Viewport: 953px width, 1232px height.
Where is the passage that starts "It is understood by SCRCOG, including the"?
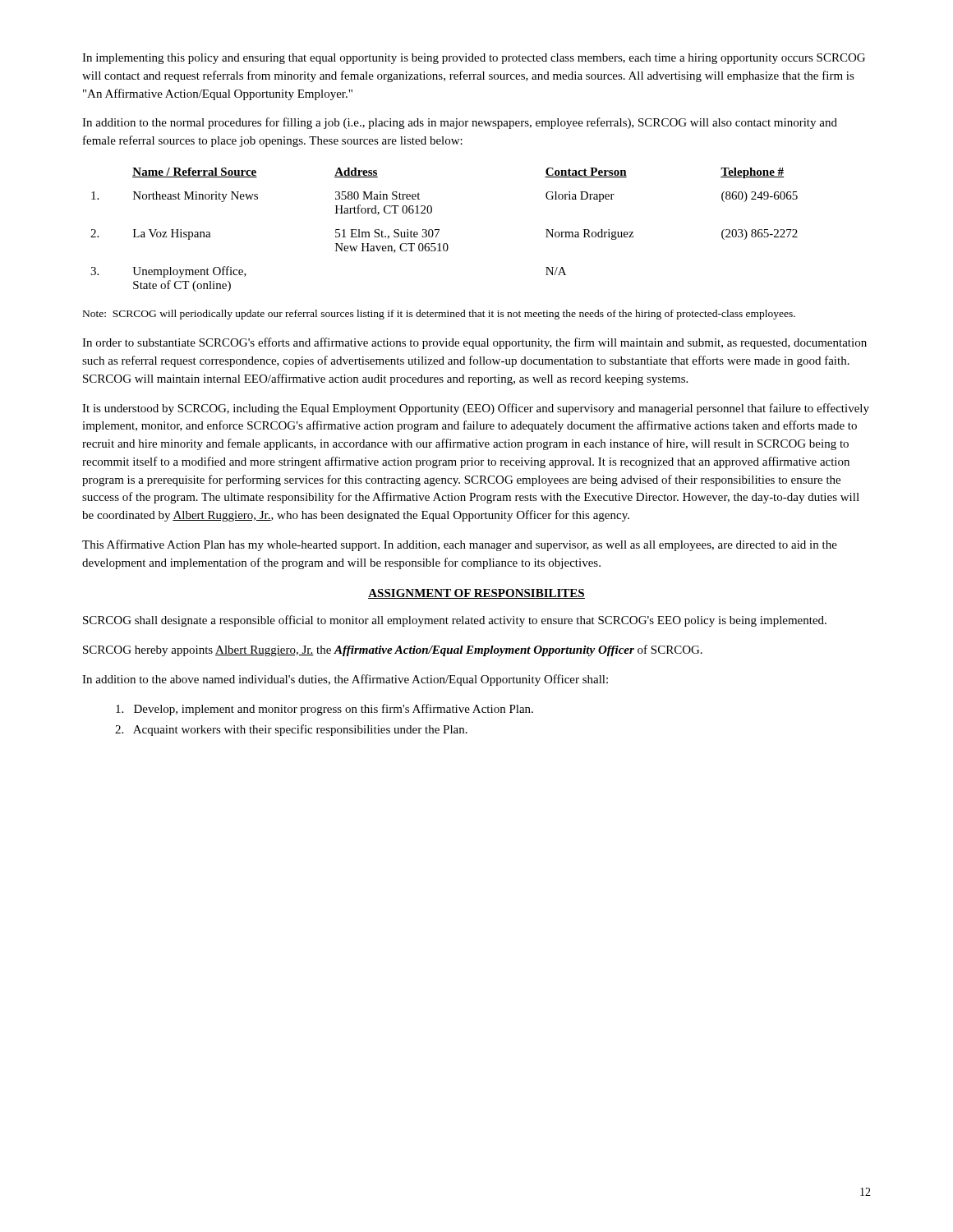tap(476, 462)
